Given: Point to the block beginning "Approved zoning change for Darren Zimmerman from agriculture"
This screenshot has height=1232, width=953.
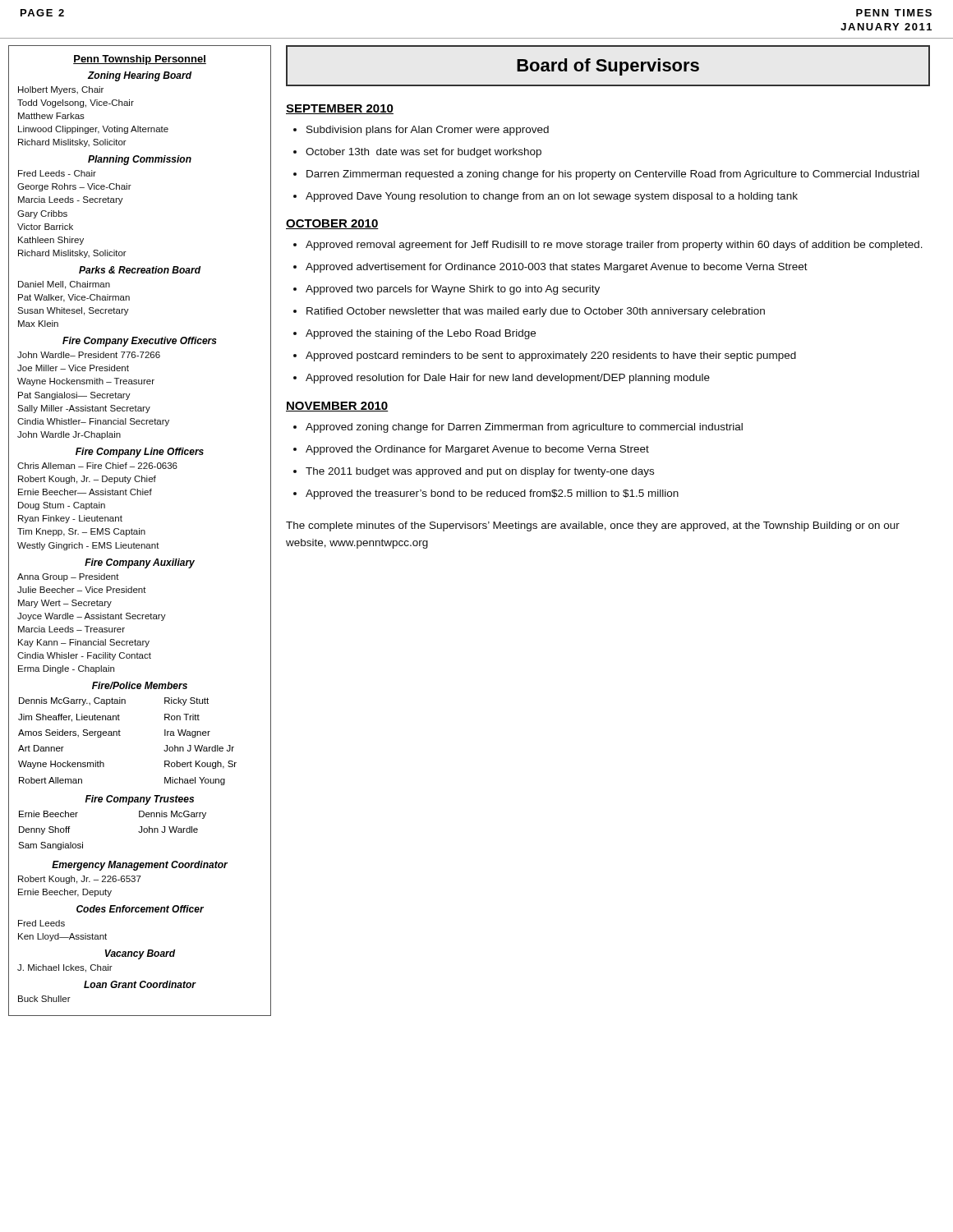Looking at the screenshot, I should [x=524, y=427].
